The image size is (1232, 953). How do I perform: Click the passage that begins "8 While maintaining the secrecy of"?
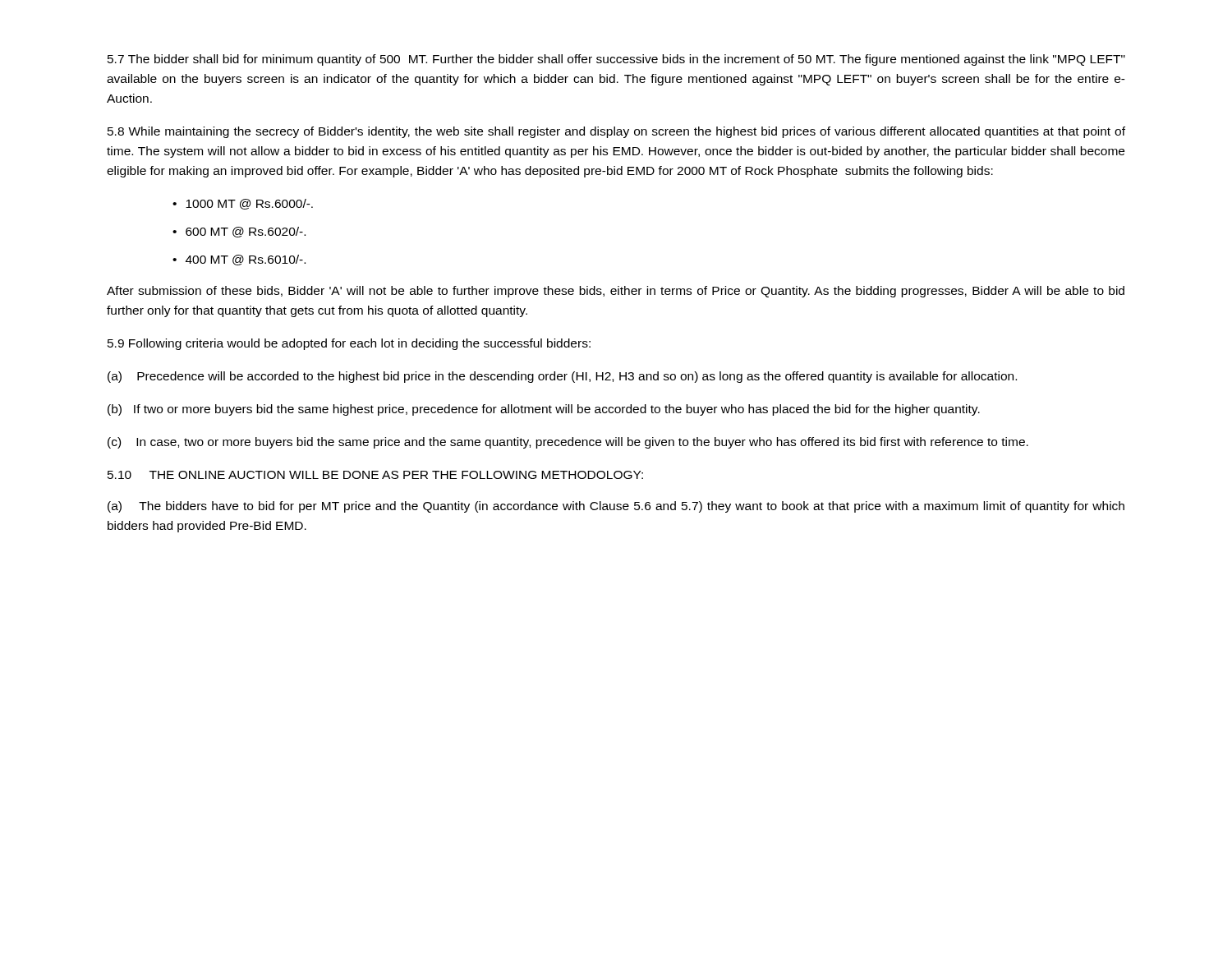(x=616, y=151)
